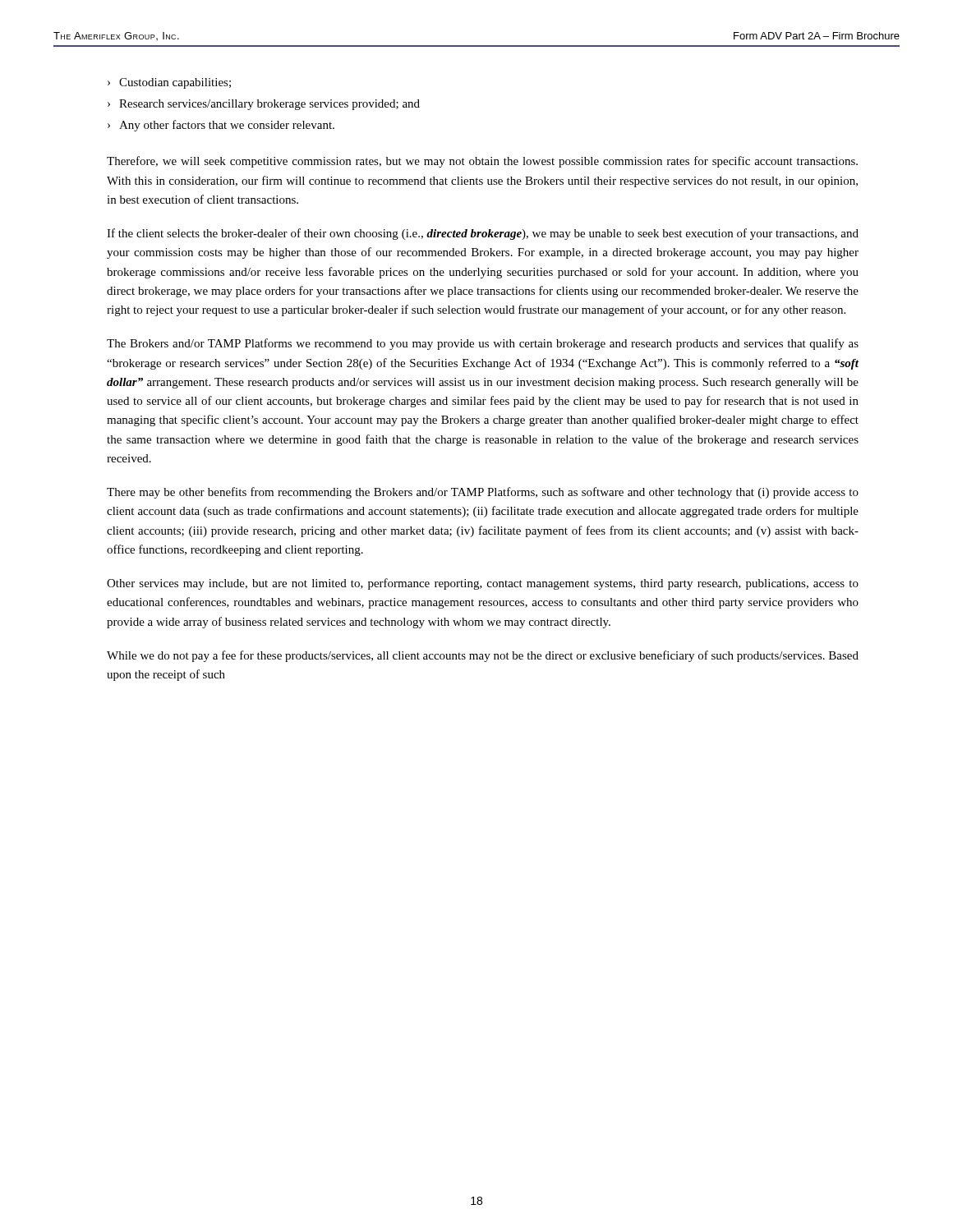Point to "› Custodian capabilities;"
The height and width of the screenshot is (1232, 953).
[169, 83]
